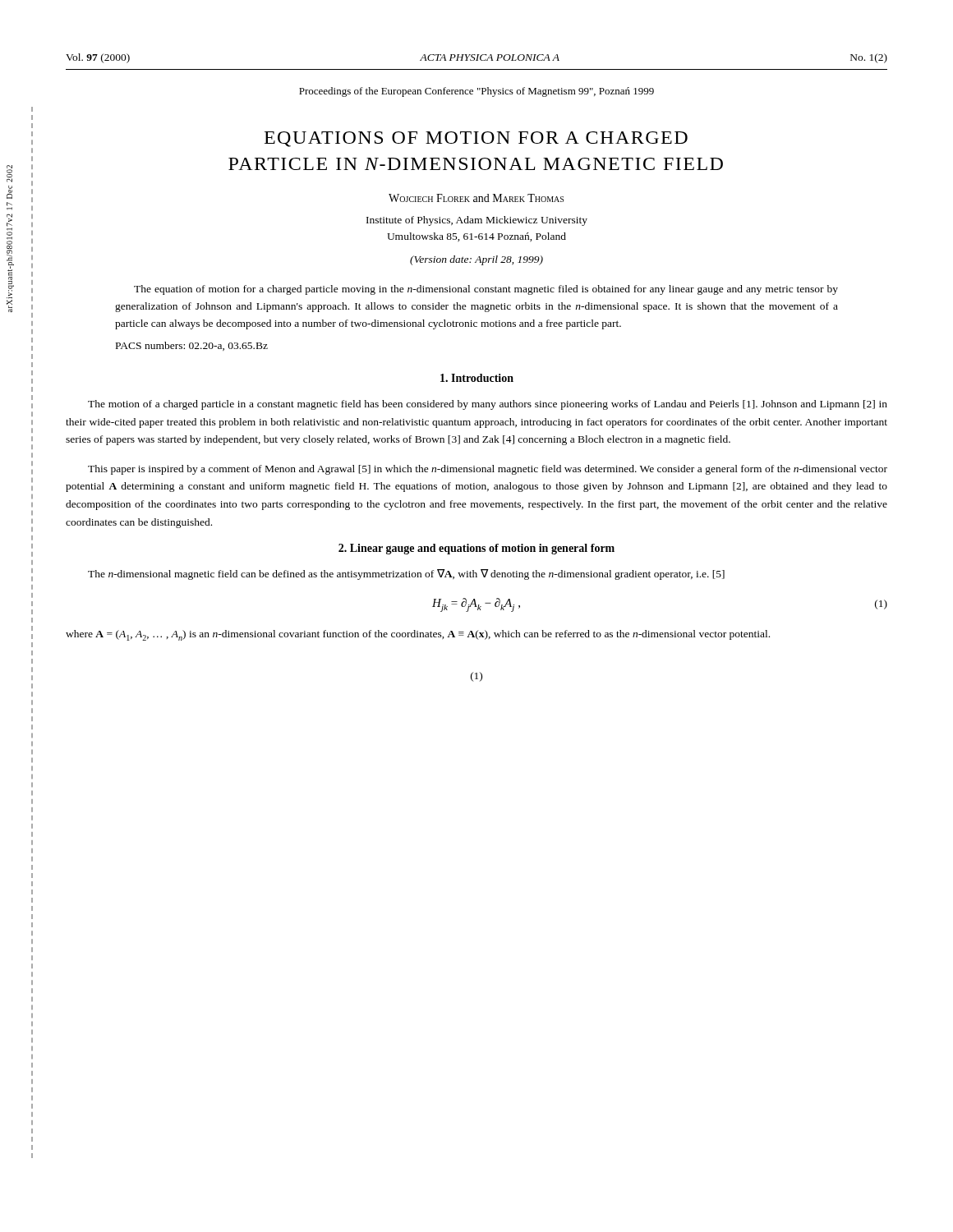Find the text block that reads "where A = (A1, A2,"
The image size is (953, 1232).
418,635
